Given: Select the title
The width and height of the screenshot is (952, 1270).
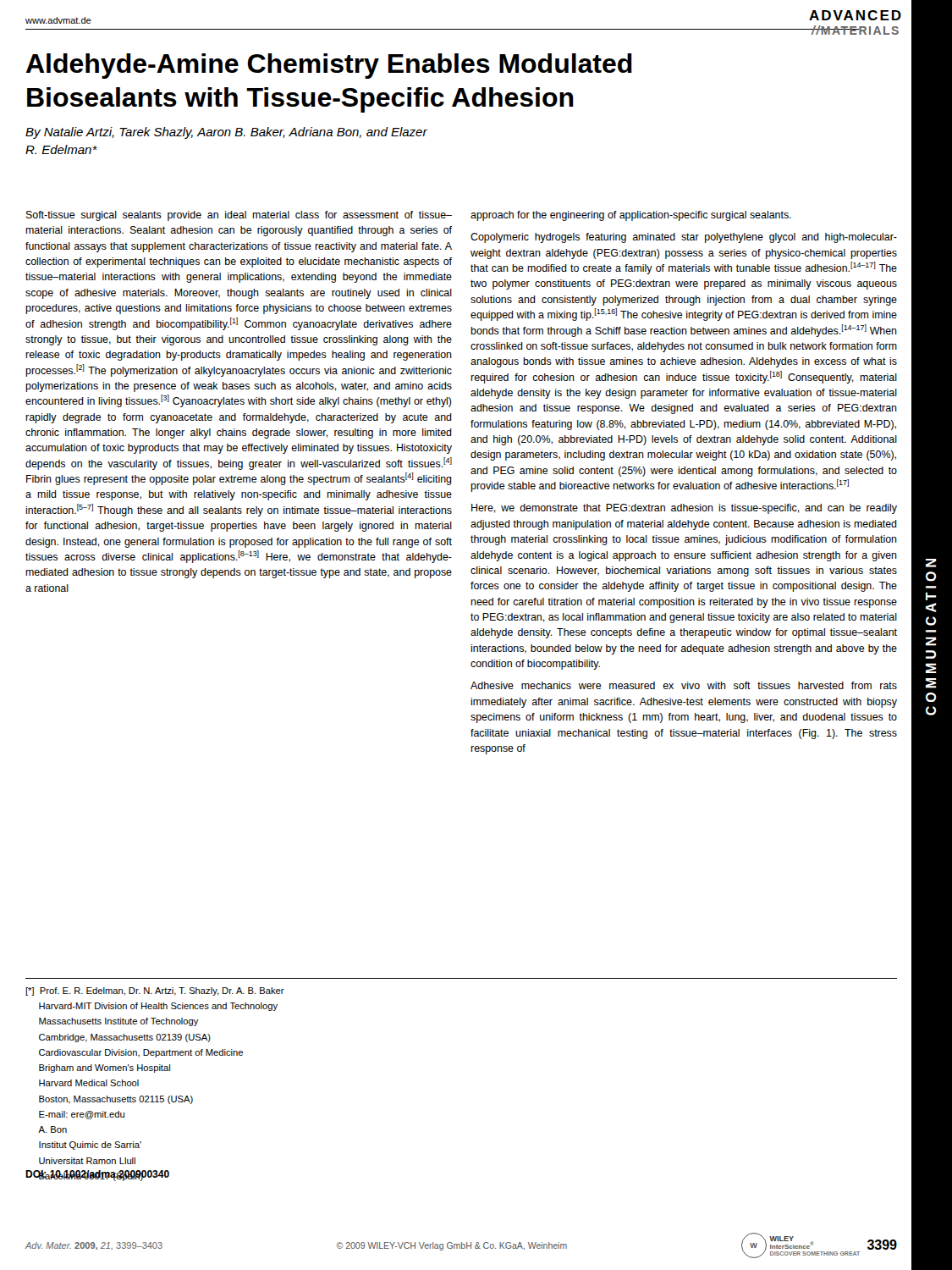Looking at the screenshot, I should coord(329,80).
